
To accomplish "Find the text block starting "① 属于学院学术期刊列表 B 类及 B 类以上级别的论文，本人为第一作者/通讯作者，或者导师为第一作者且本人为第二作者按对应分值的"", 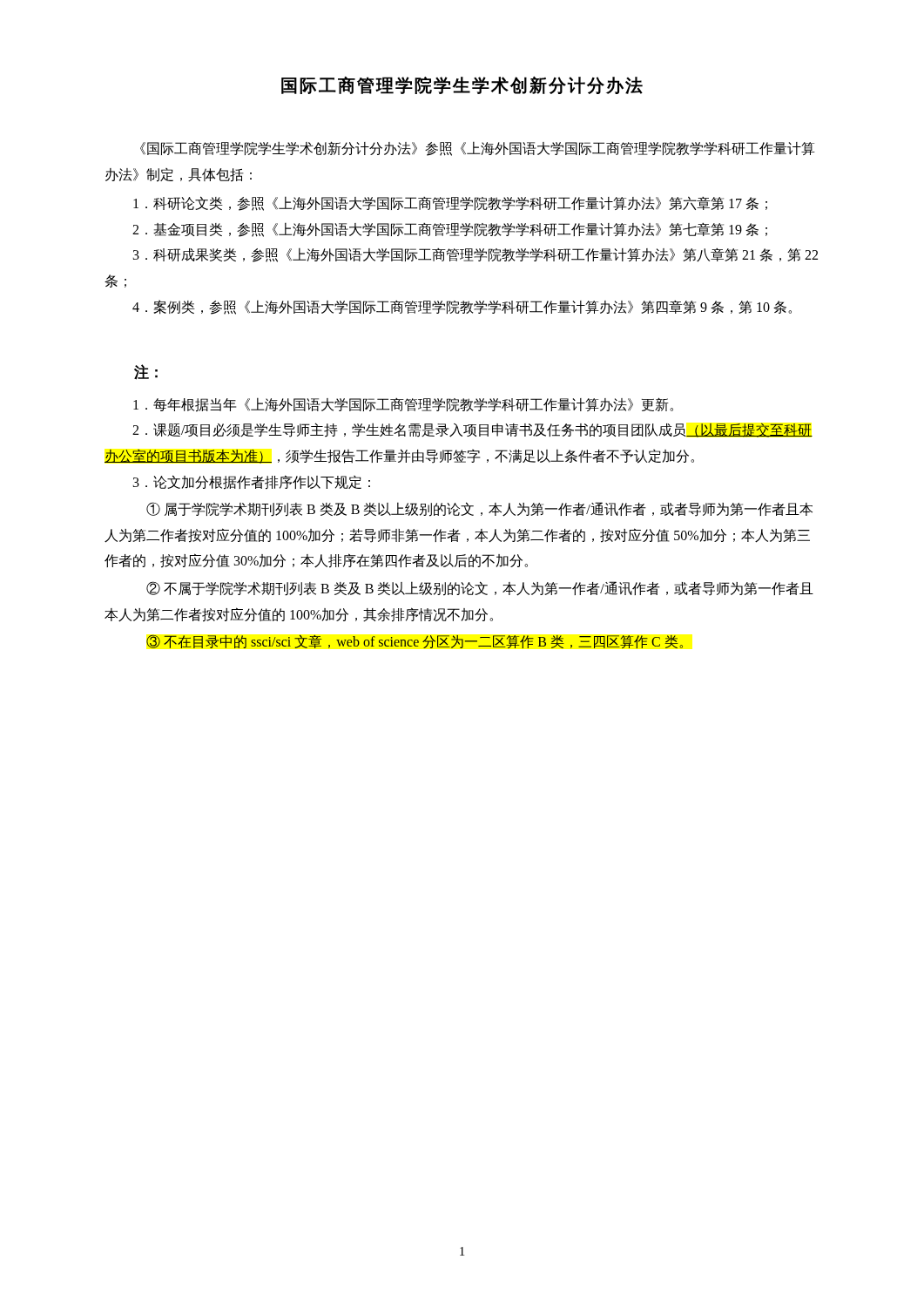I will 459,535.
